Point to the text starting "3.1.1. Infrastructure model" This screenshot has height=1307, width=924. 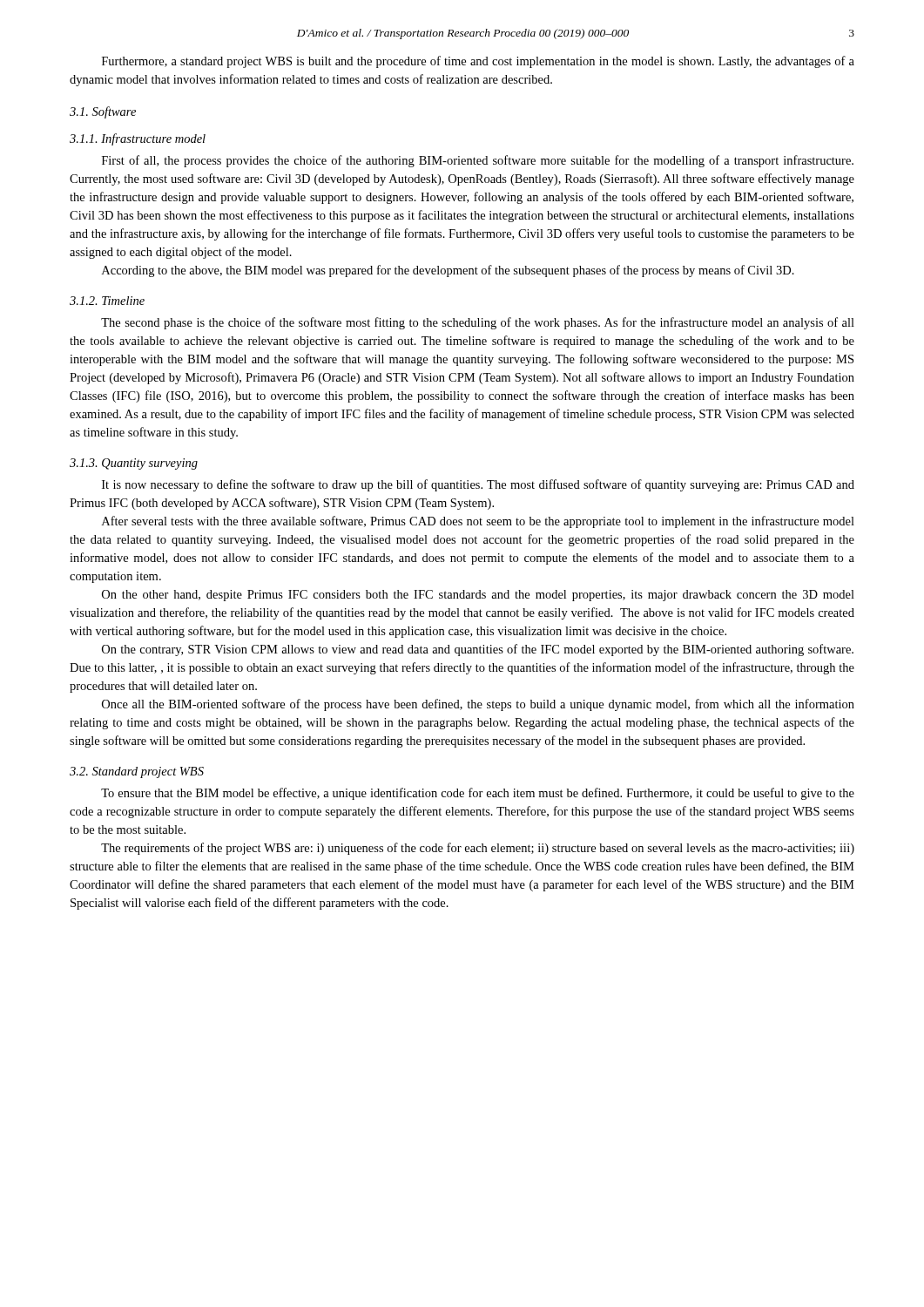pyautogui.click(x=138, y=138)
